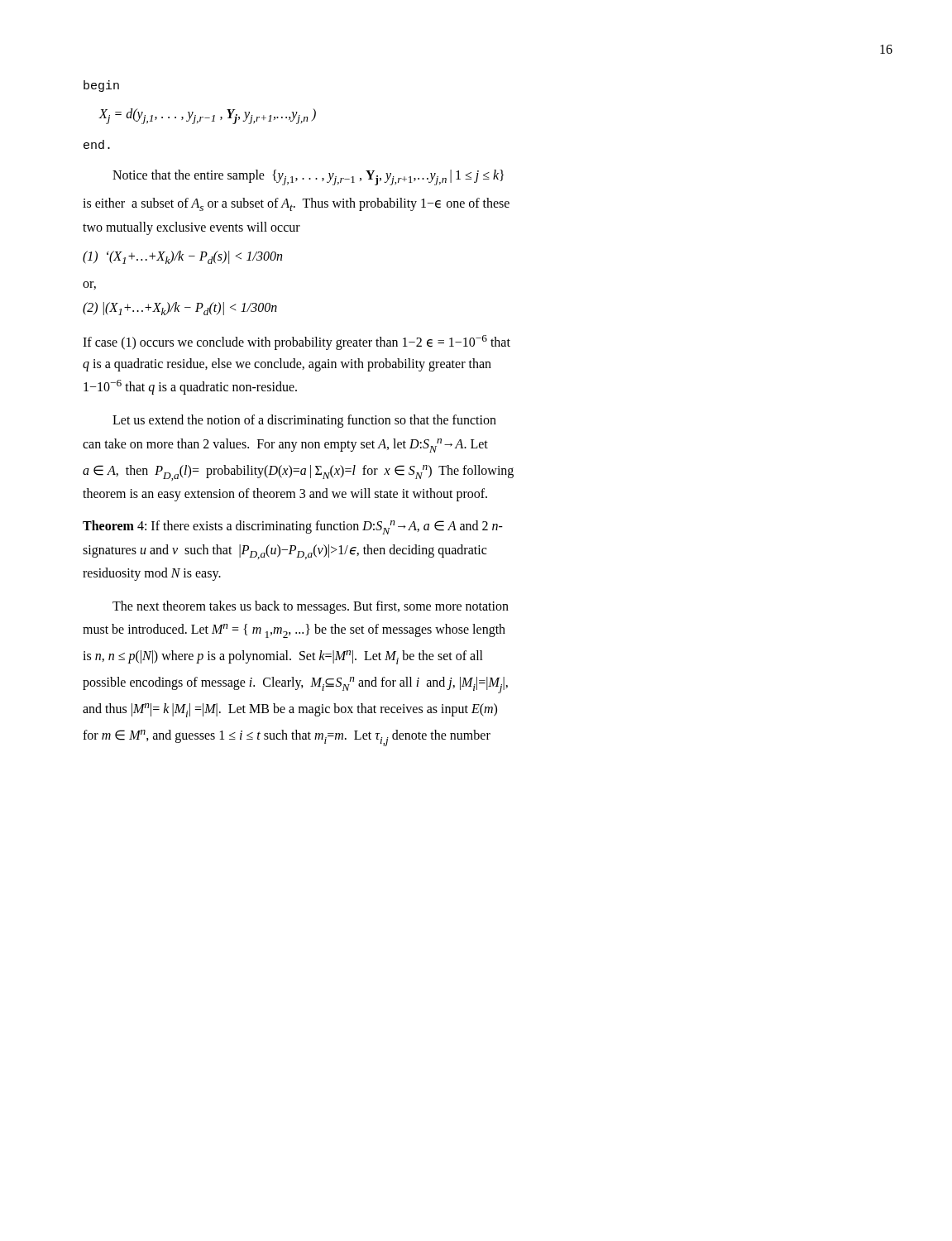This screenshot has height=1241, width=952.
Task: Find the block starting "can take on more than 2 values. For"
Action: [x=285, y=444]
